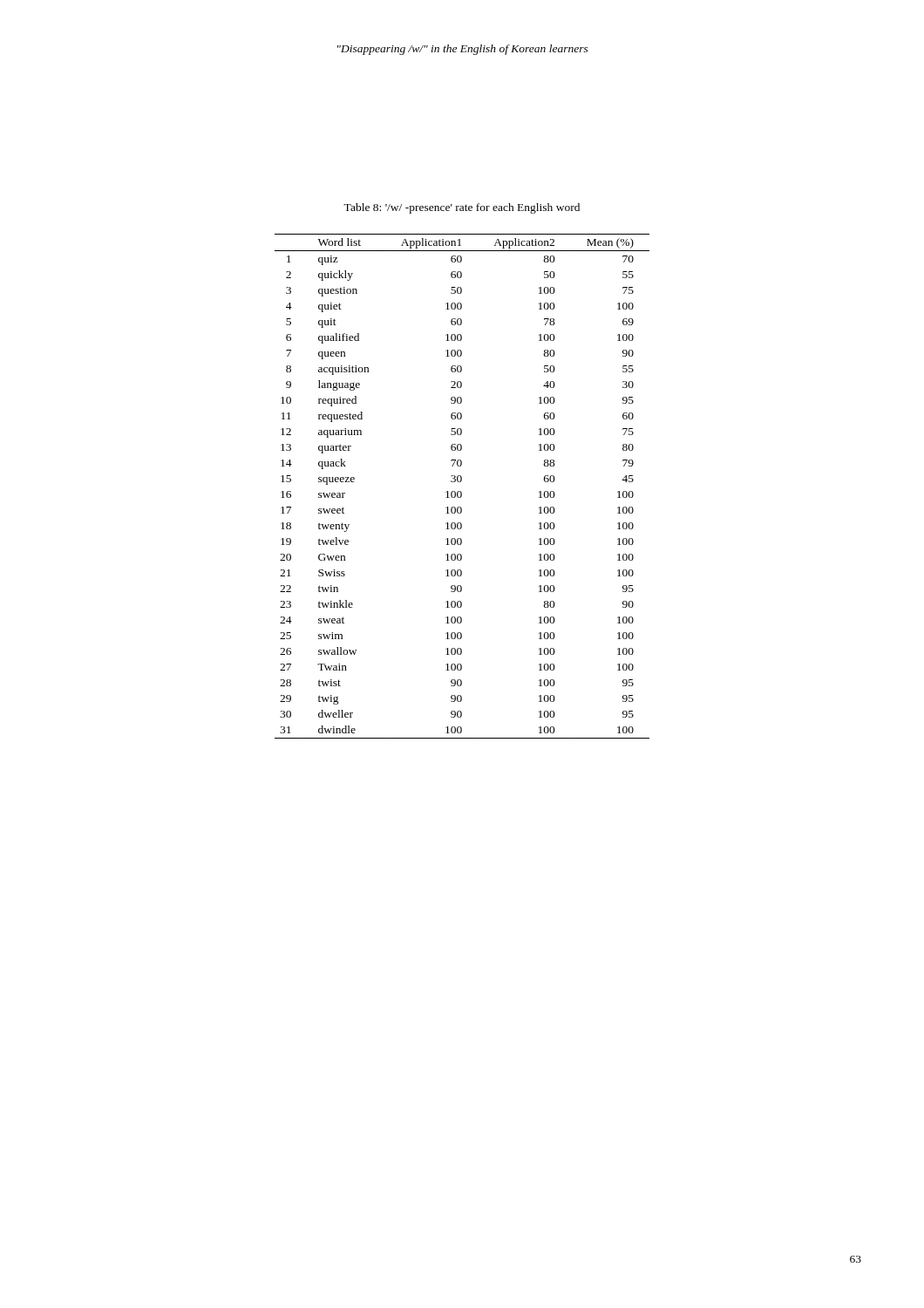
Task: Find the passage starting "Table 8: '/w/ -presence' rate for each English"
Action: (x=462, y=207)
